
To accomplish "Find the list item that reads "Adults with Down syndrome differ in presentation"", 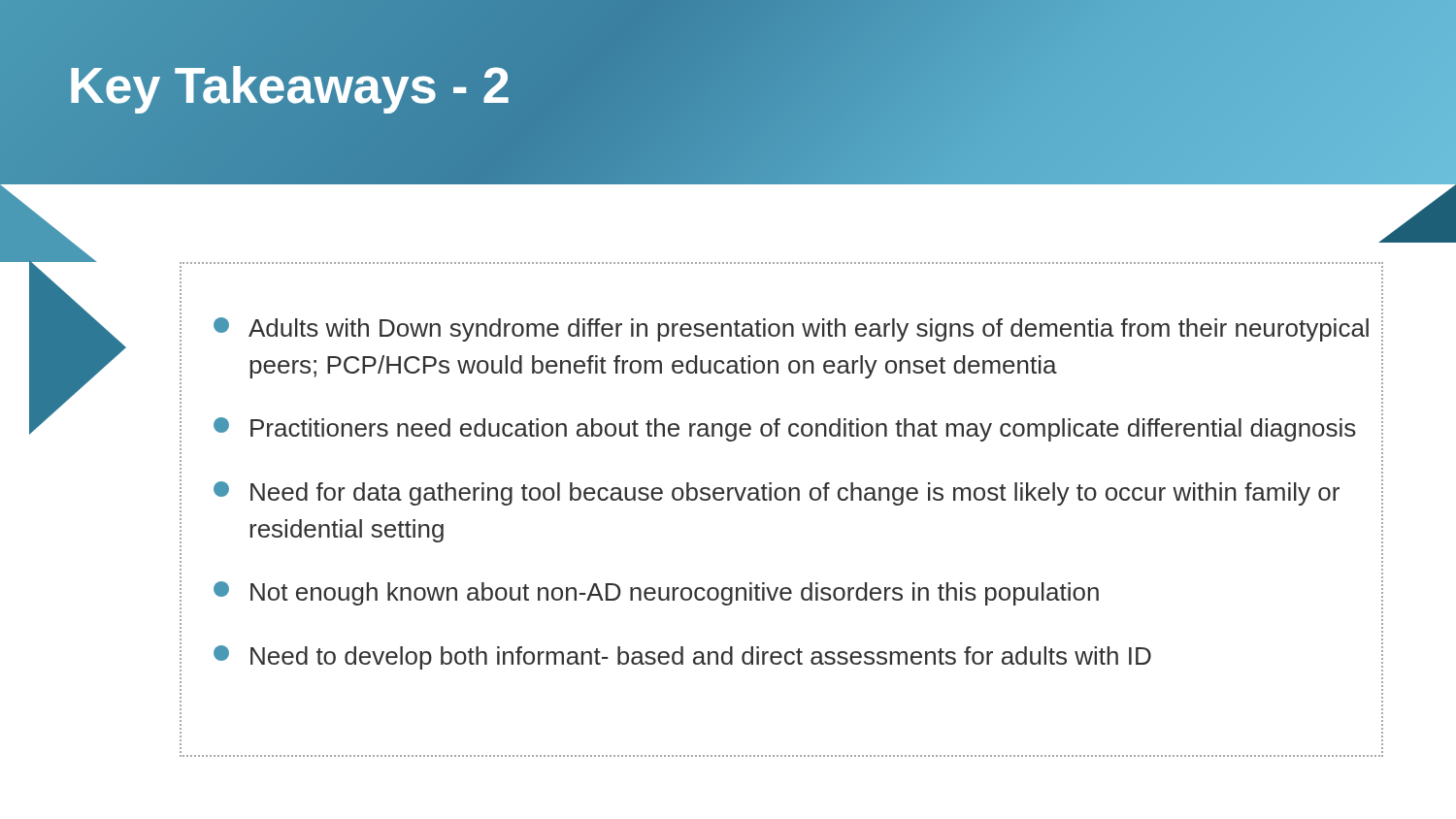I will [x=796, y=347].
